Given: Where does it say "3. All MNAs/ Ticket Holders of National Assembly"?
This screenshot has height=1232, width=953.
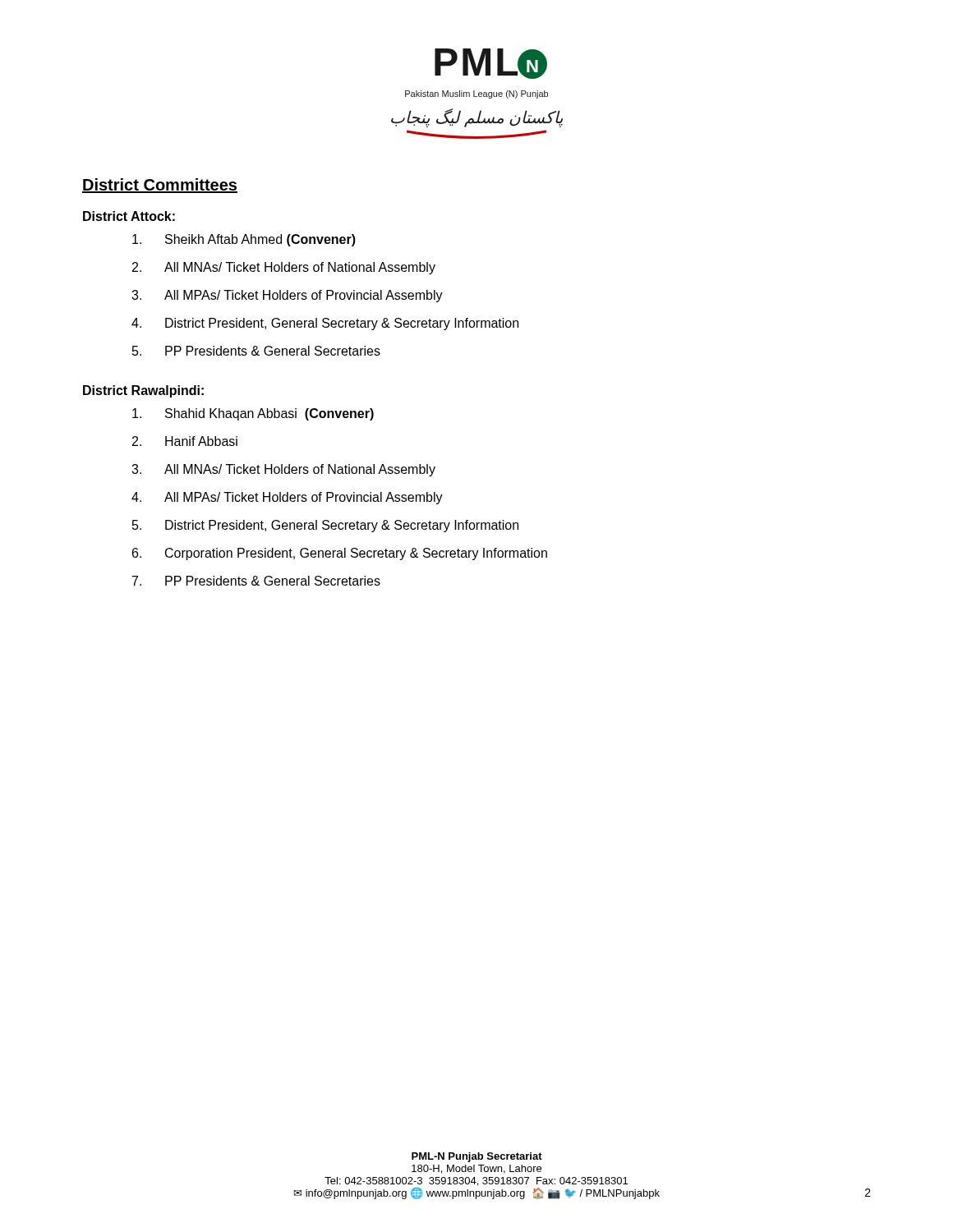Looking at the screenshot, I should pos(283,470).
